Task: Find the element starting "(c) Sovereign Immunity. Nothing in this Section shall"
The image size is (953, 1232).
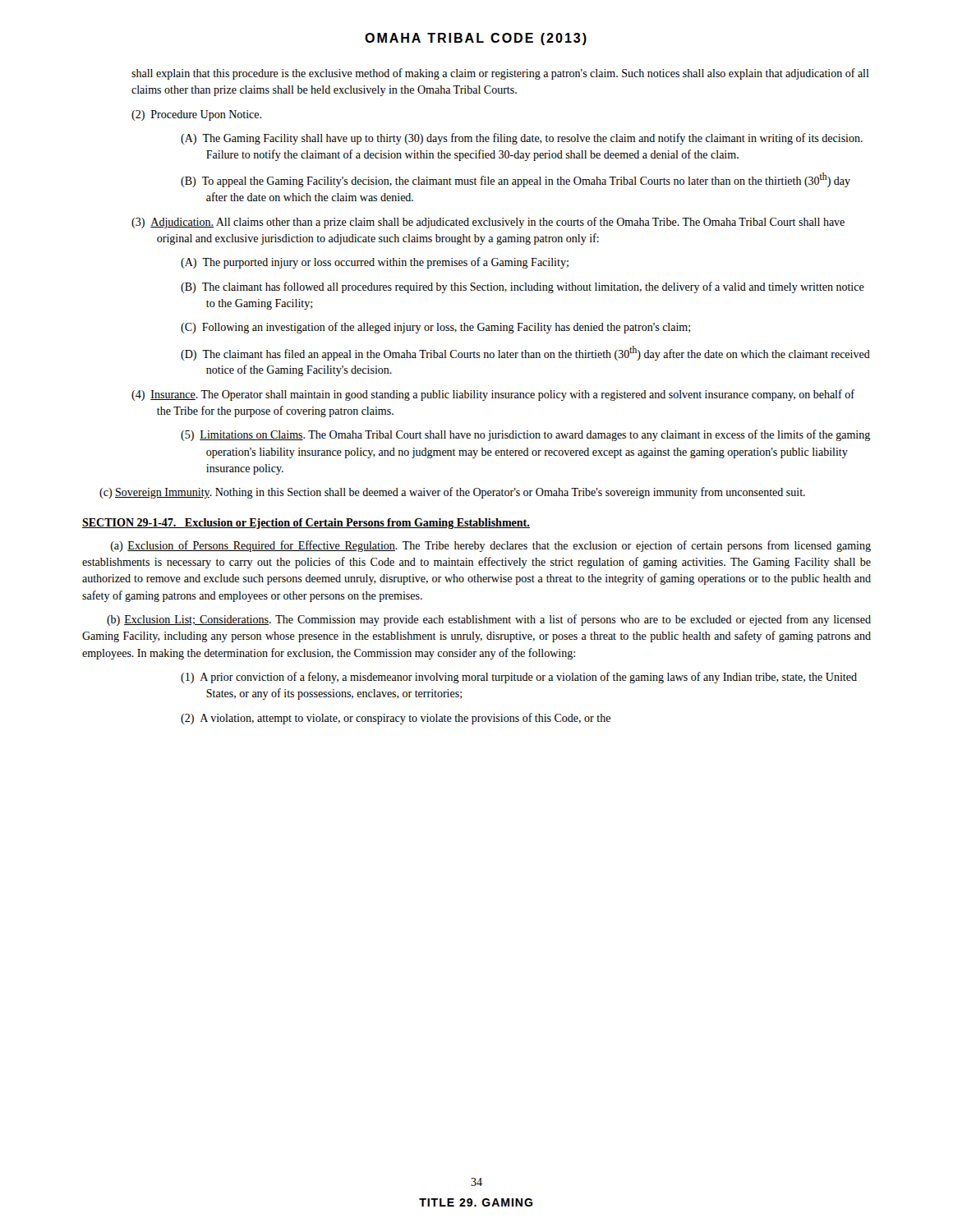Action: click(444, 493)
